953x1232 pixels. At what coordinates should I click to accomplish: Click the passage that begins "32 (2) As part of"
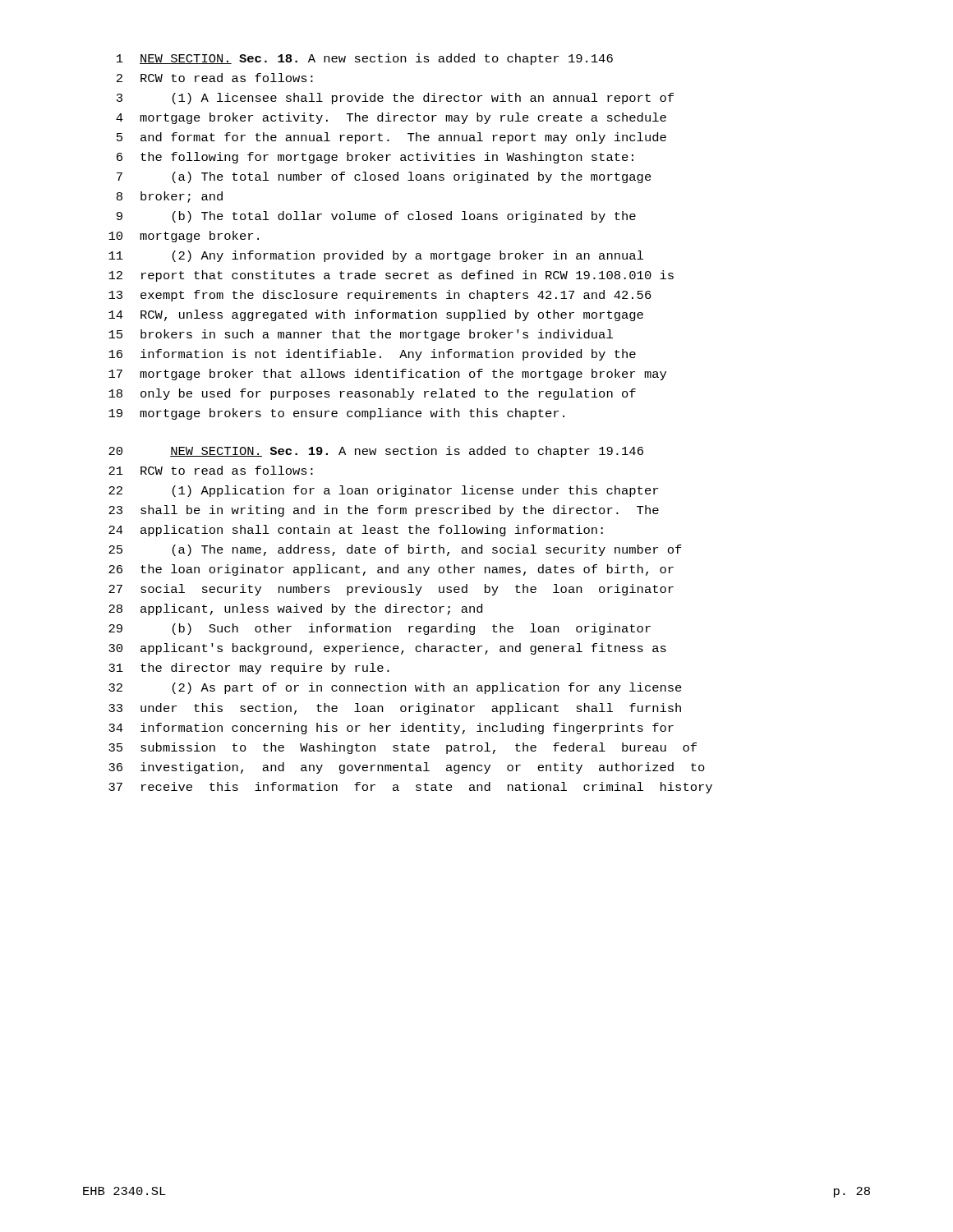point(476,689)
